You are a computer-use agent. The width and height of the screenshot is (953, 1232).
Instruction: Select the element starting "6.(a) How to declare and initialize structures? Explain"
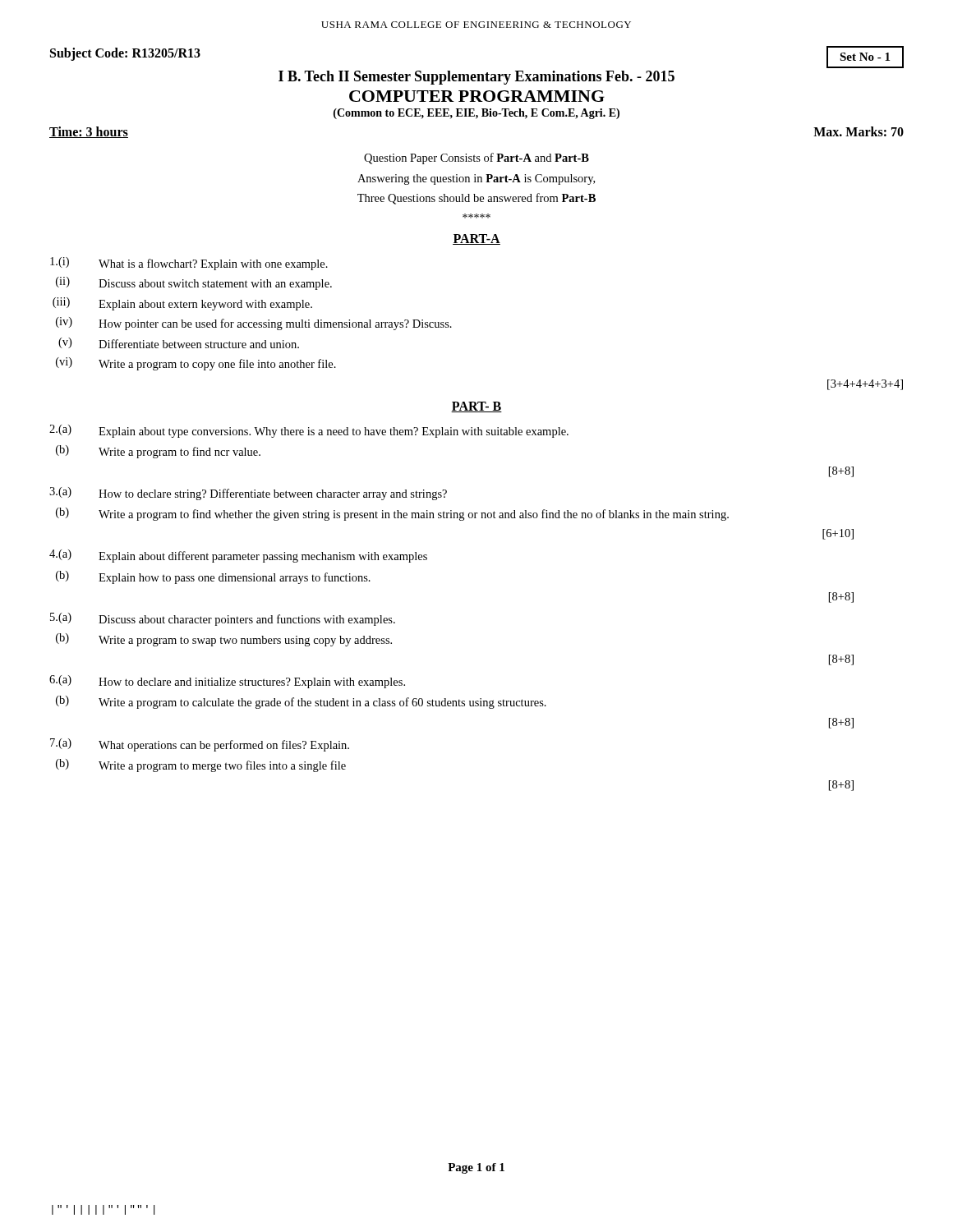tap(227, 682)
